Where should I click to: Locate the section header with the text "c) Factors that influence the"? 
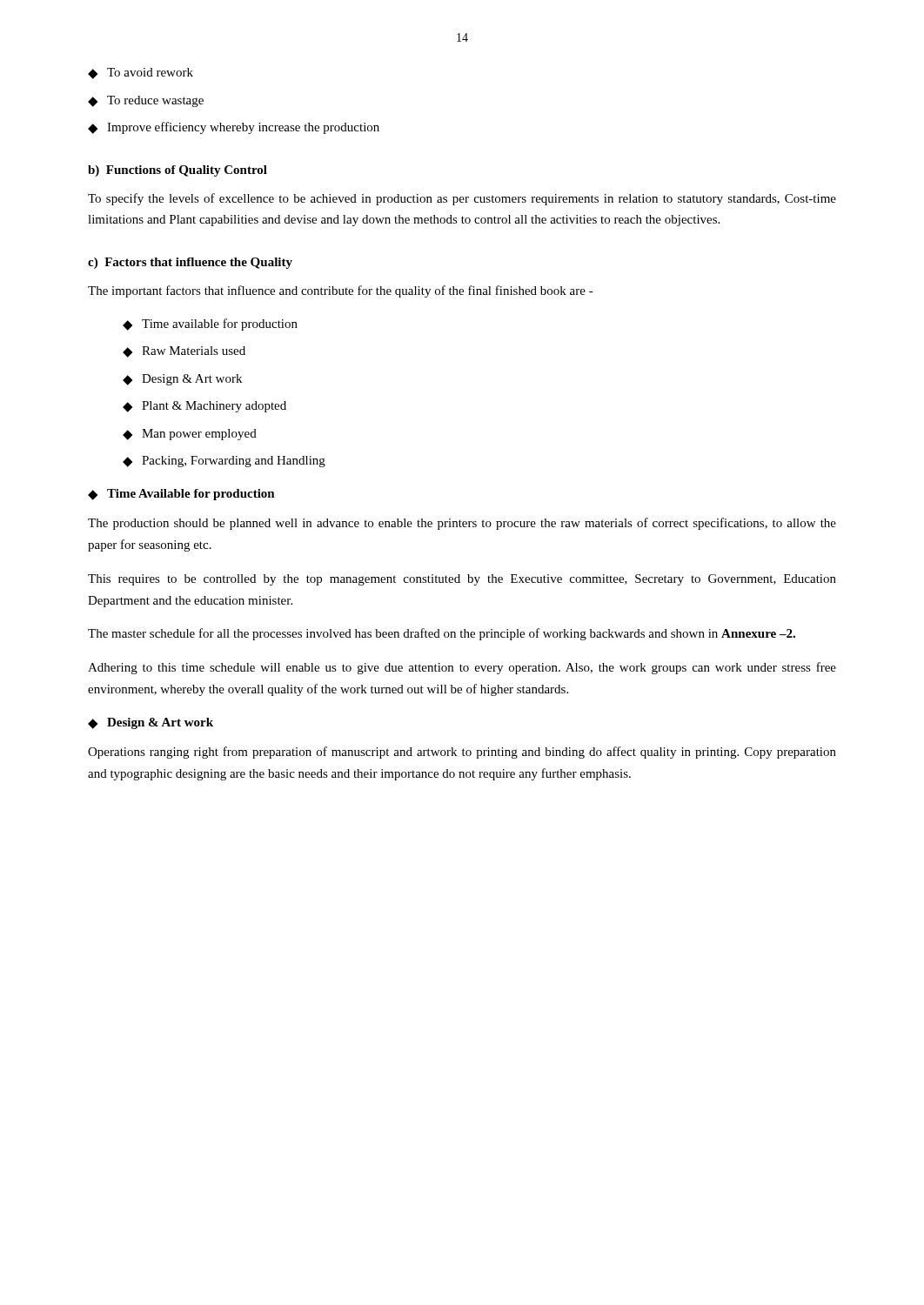point(190,262)
